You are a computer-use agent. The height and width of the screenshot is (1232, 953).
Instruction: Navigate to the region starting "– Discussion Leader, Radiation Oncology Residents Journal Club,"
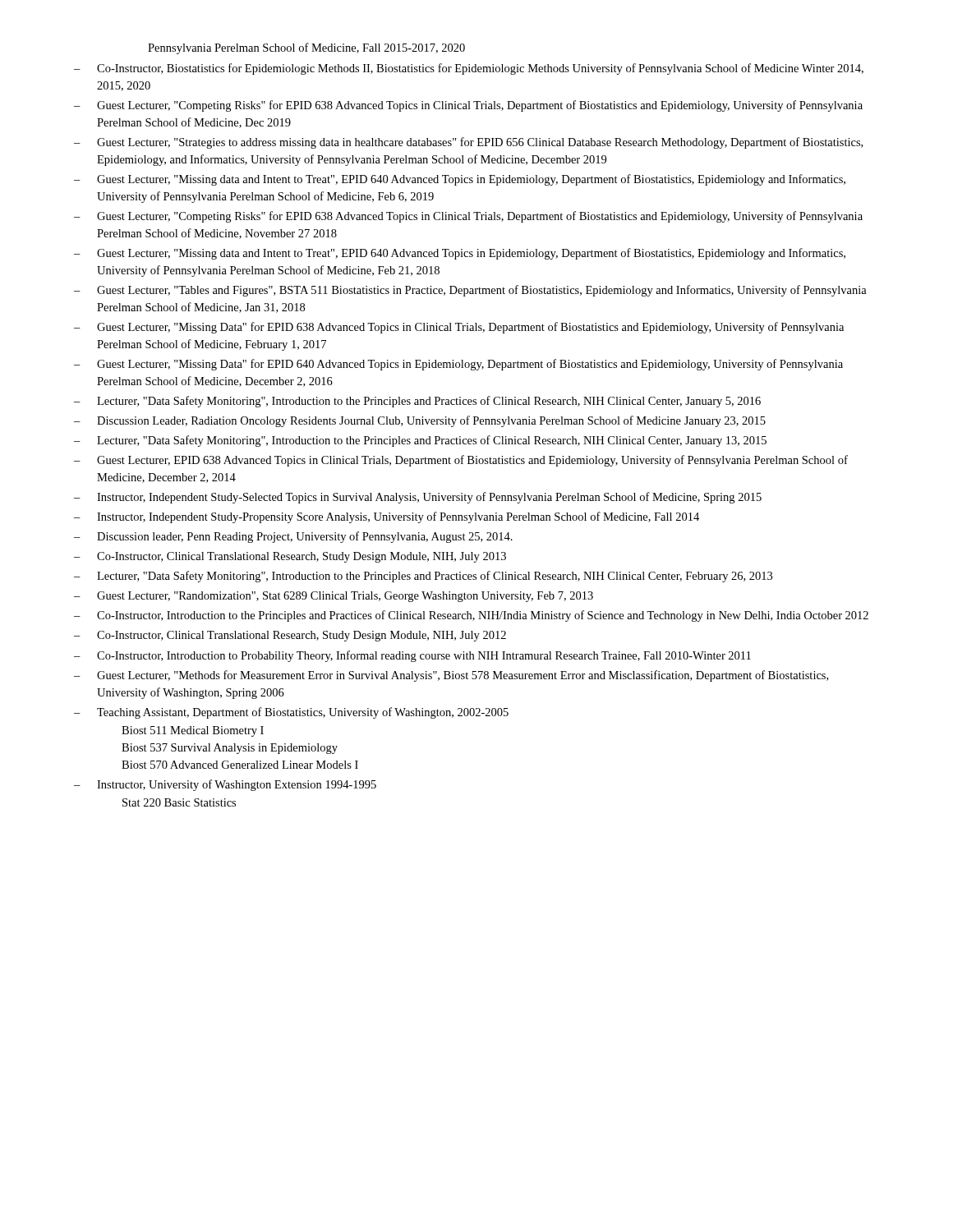[x=476, y=421]
